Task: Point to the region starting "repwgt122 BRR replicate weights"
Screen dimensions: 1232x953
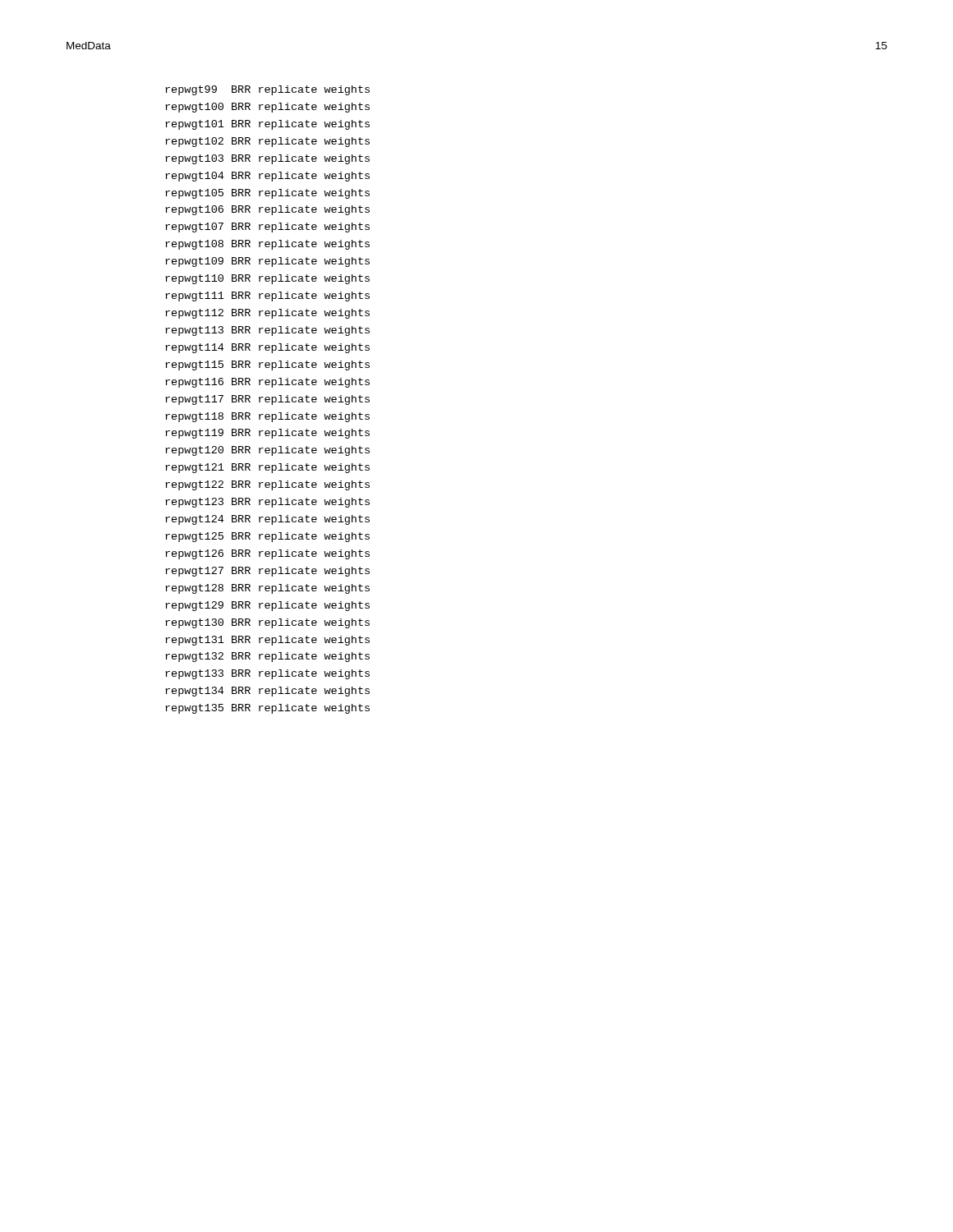Action: pos(267,486)
